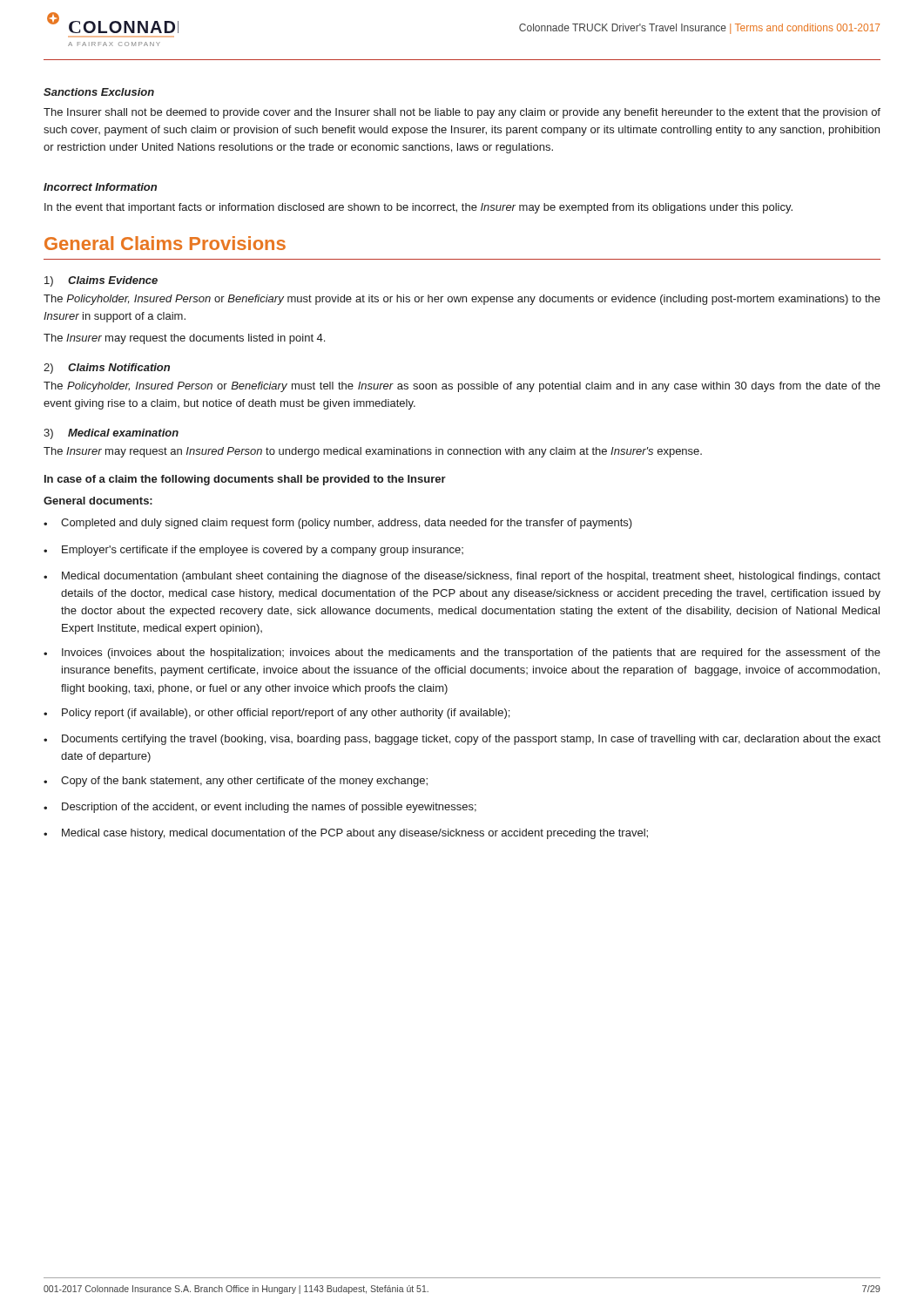
Task: Find the element starting "Sanctions Exclusion"
Action: [99, 92]
